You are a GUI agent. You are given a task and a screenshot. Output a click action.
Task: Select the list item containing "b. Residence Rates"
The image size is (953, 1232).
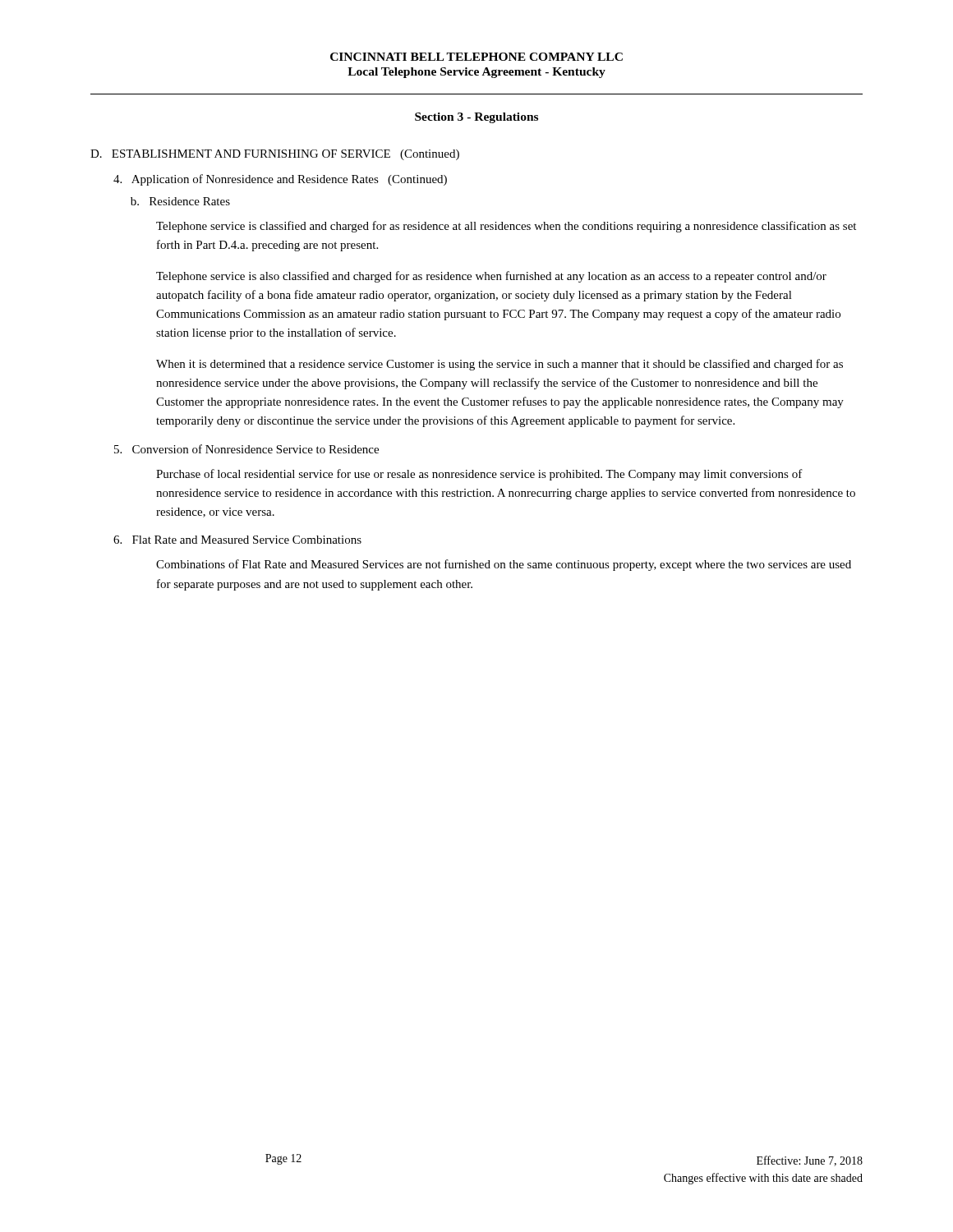(173, 201)
